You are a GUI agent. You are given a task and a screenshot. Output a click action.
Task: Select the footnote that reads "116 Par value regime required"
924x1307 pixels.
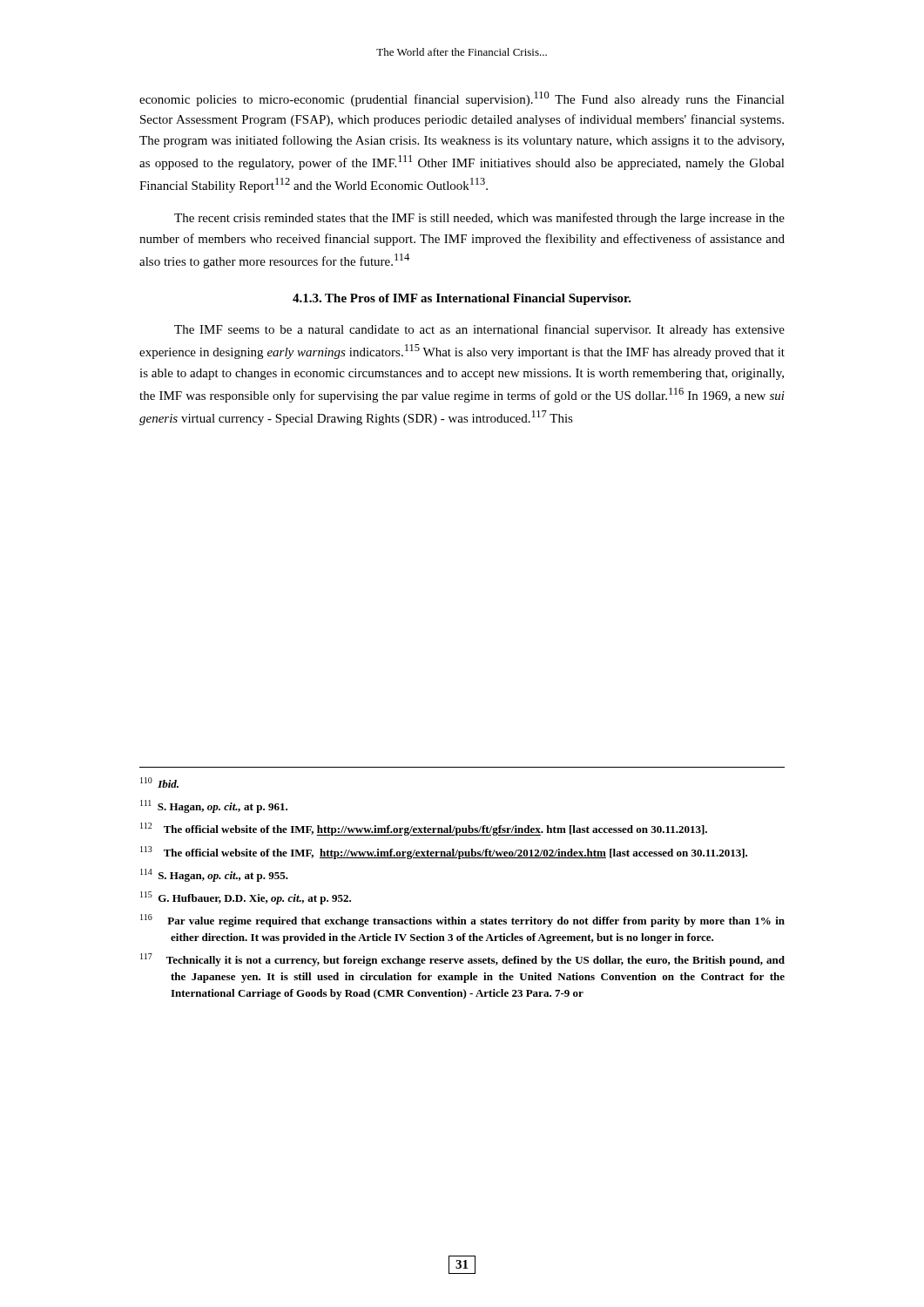pyautogui.click(x=462, y=928)
